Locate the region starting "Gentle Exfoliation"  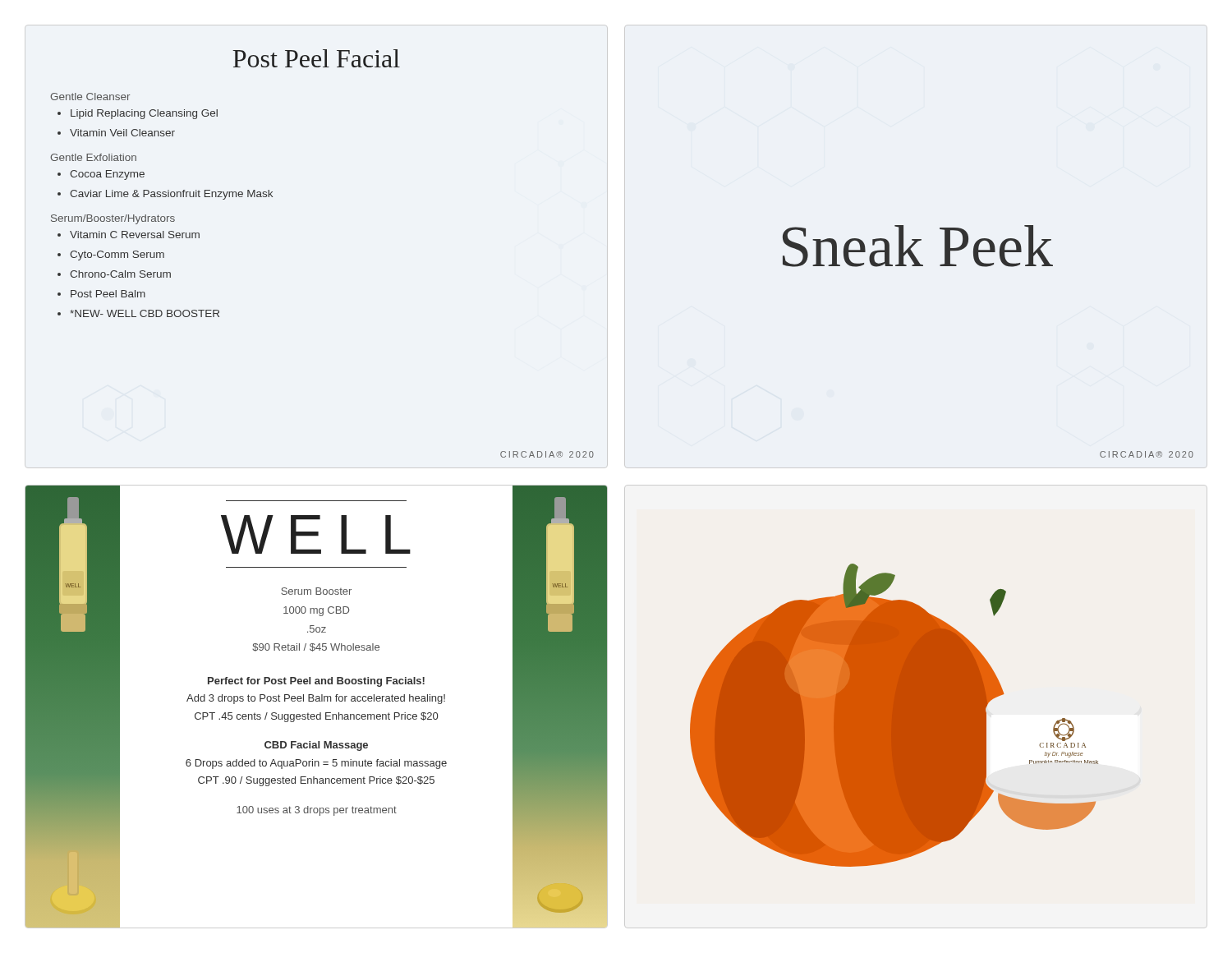click(x=94, y=157)
